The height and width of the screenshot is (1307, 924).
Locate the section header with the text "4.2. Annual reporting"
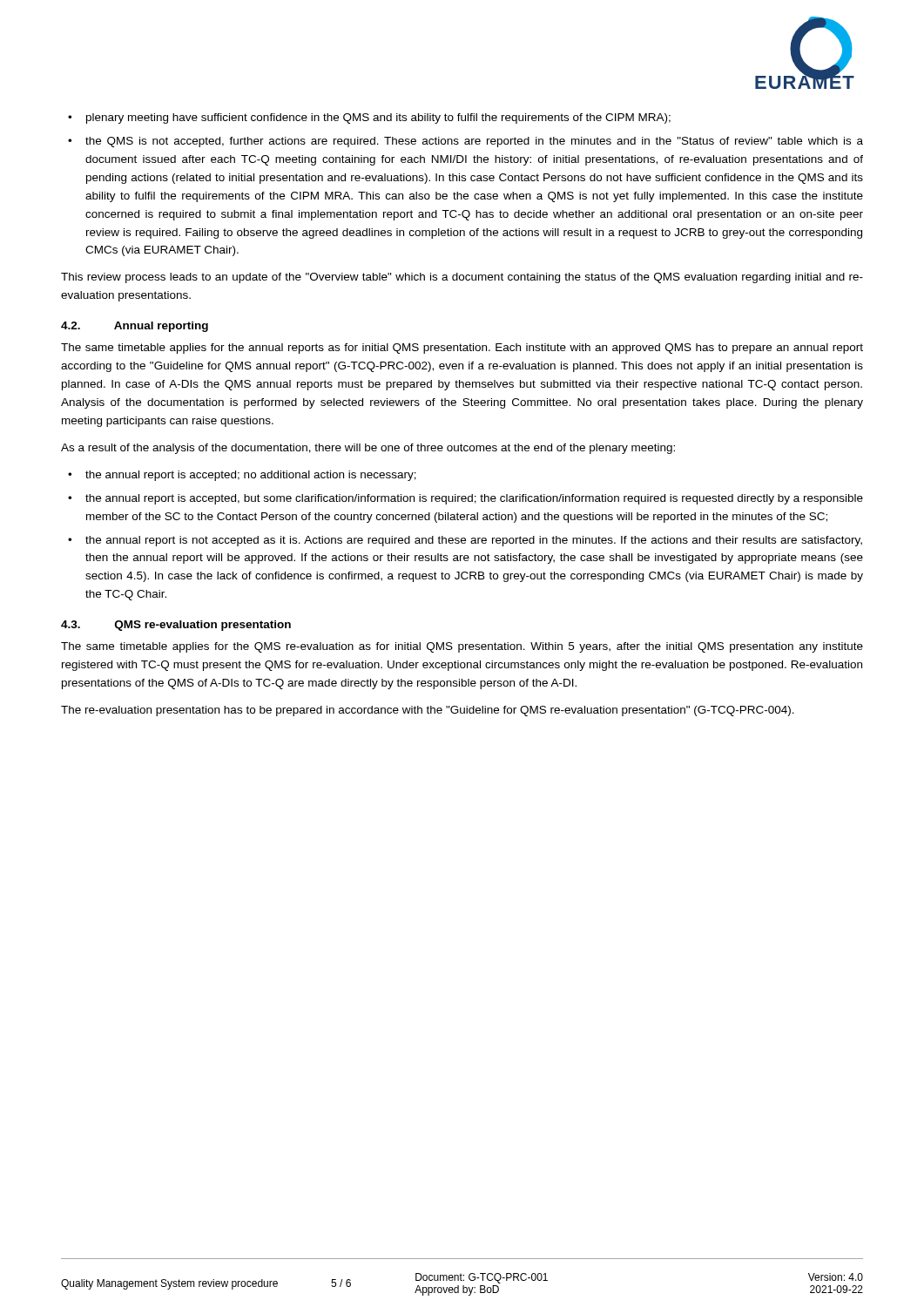coord(135,326)
